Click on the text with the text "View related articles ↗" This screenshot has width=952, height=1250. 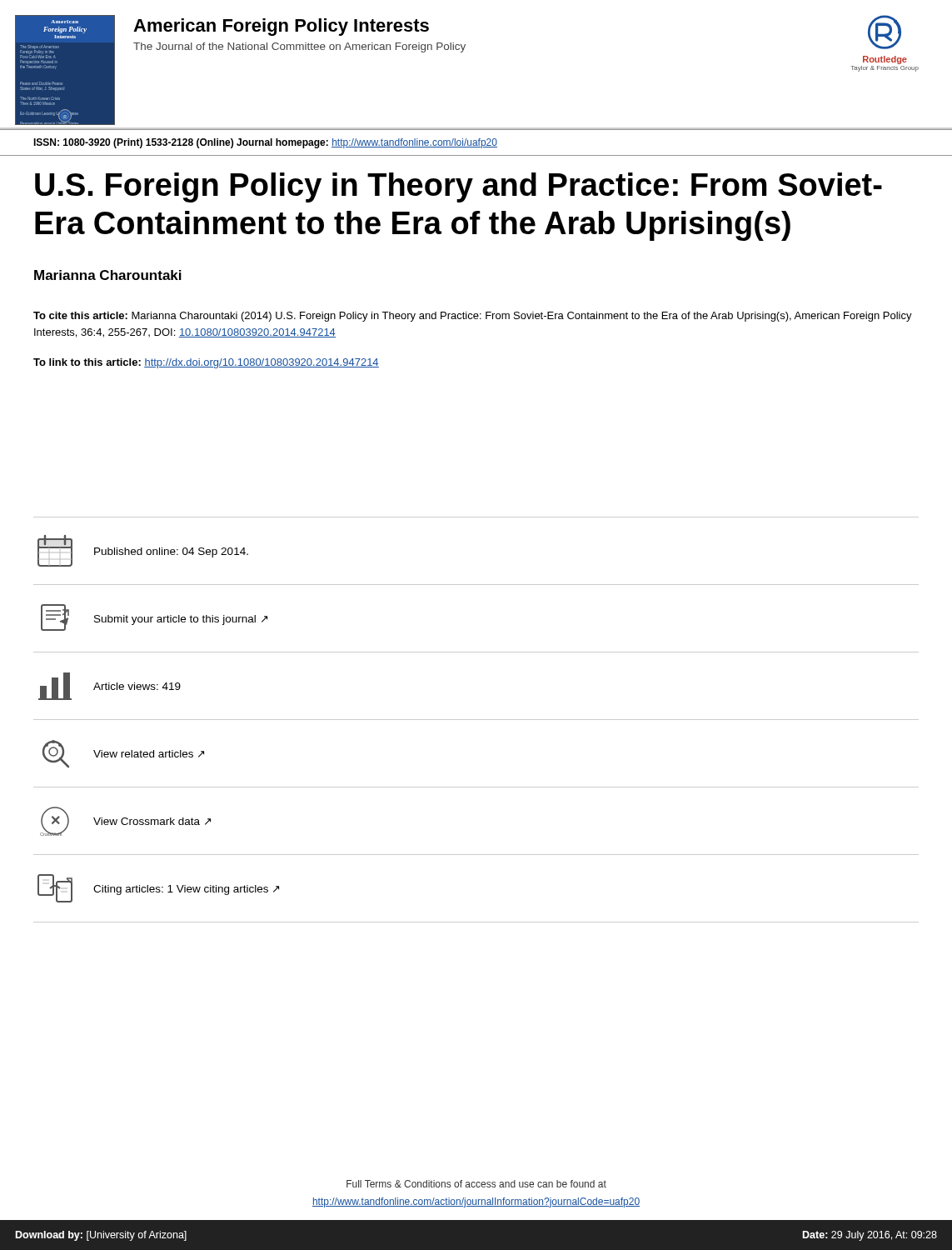(120, 753)
